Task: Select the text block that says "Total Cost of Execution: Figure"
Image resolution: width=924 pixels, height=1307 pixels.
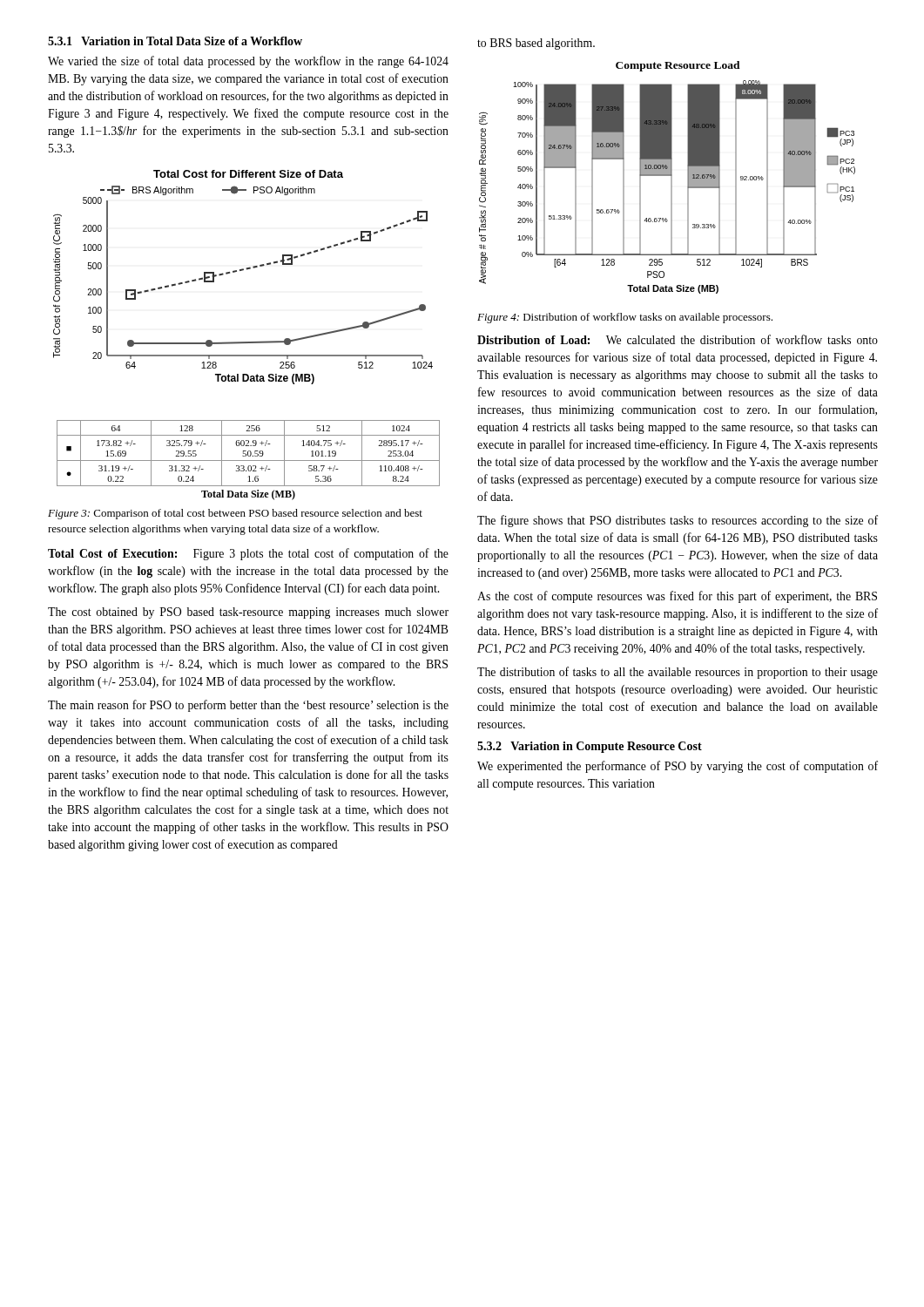Action: pos(248,571)
